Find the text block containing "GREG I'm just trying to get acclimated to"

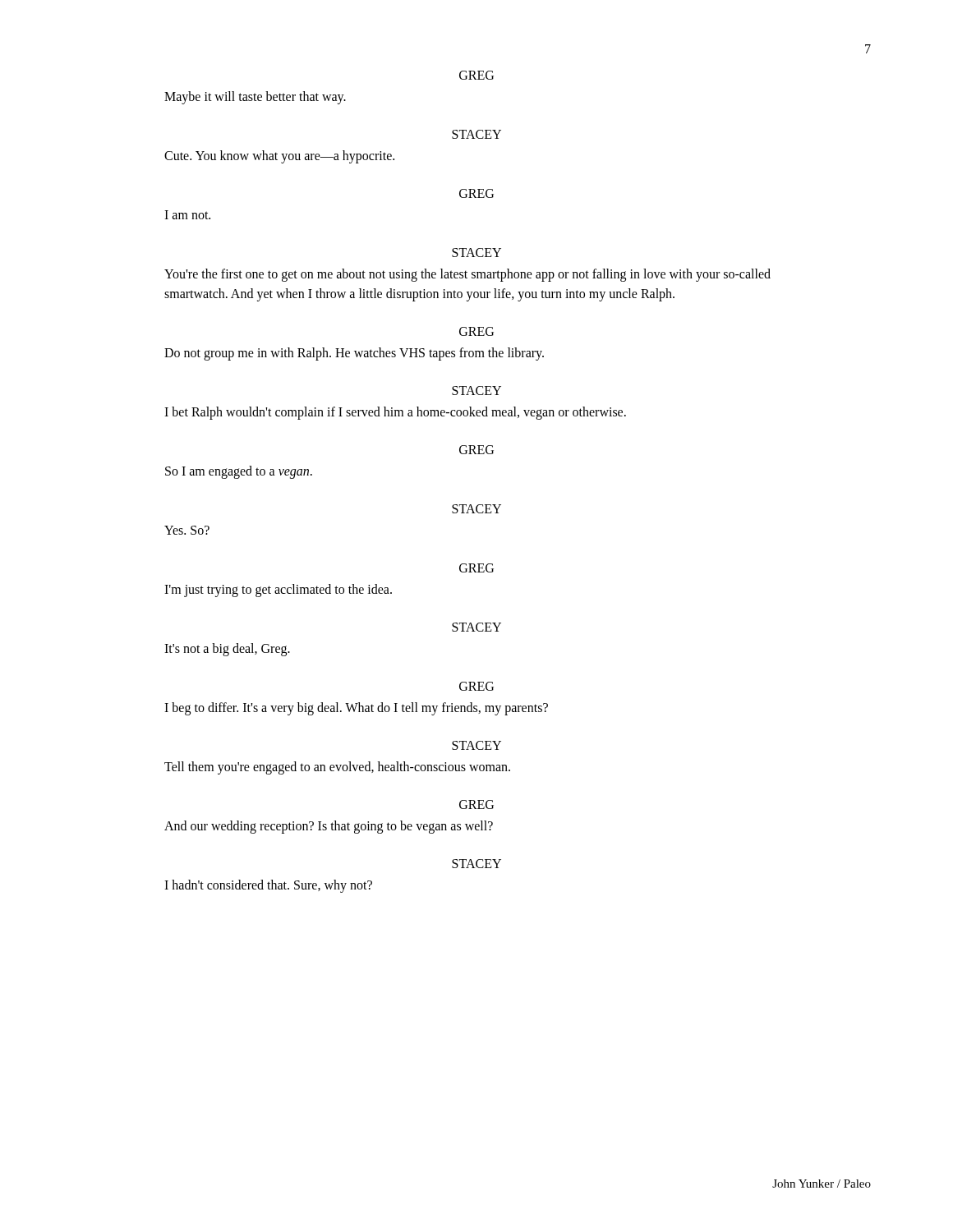tap(476, 579)
